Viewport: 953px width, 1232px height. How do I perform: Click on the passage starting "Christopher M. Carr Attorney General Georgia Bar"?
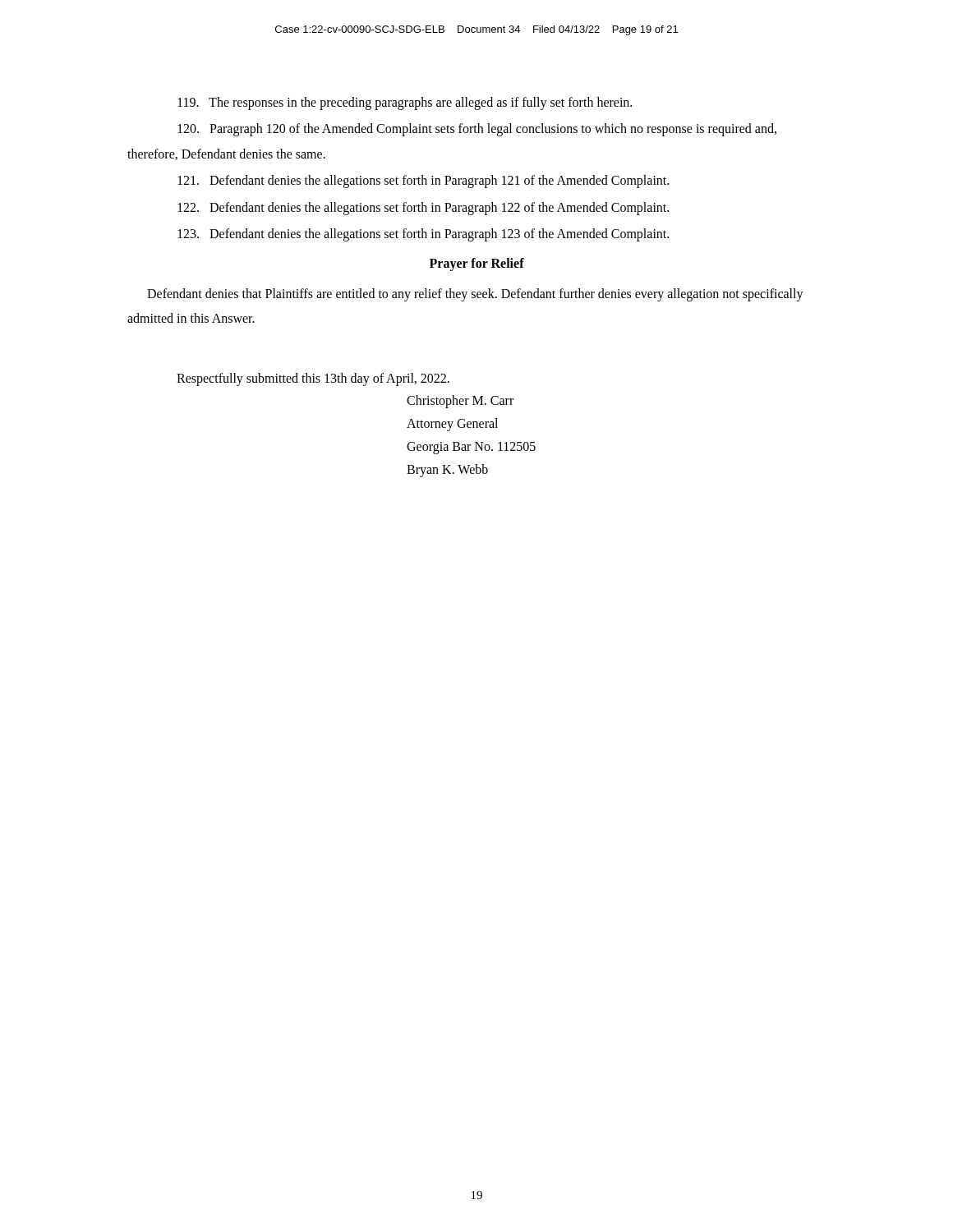(x=471, y=435)
